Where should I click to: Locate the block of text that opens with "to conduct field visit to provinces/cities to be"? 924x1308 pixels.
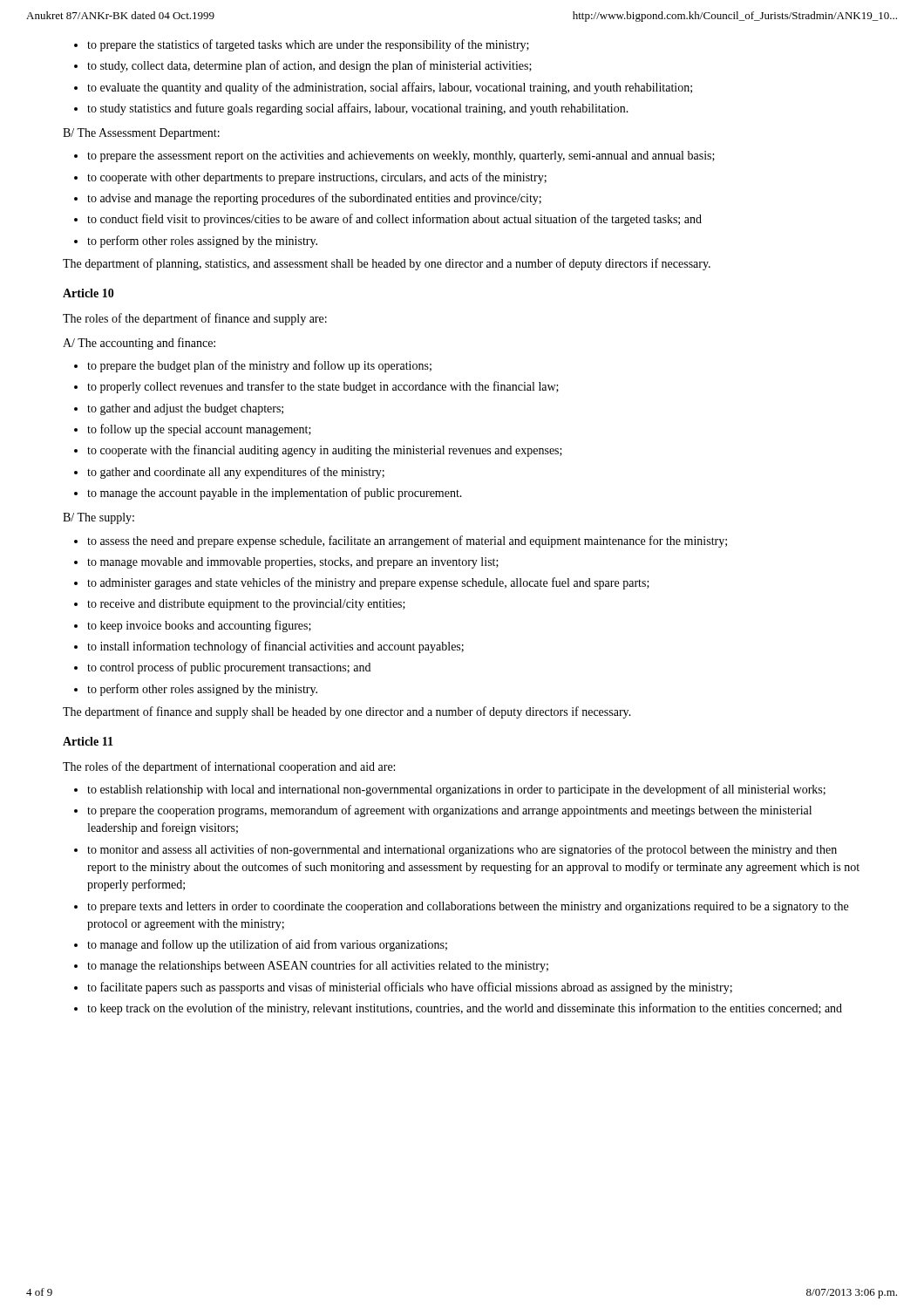pyautogui.click(x=394, y=220)
